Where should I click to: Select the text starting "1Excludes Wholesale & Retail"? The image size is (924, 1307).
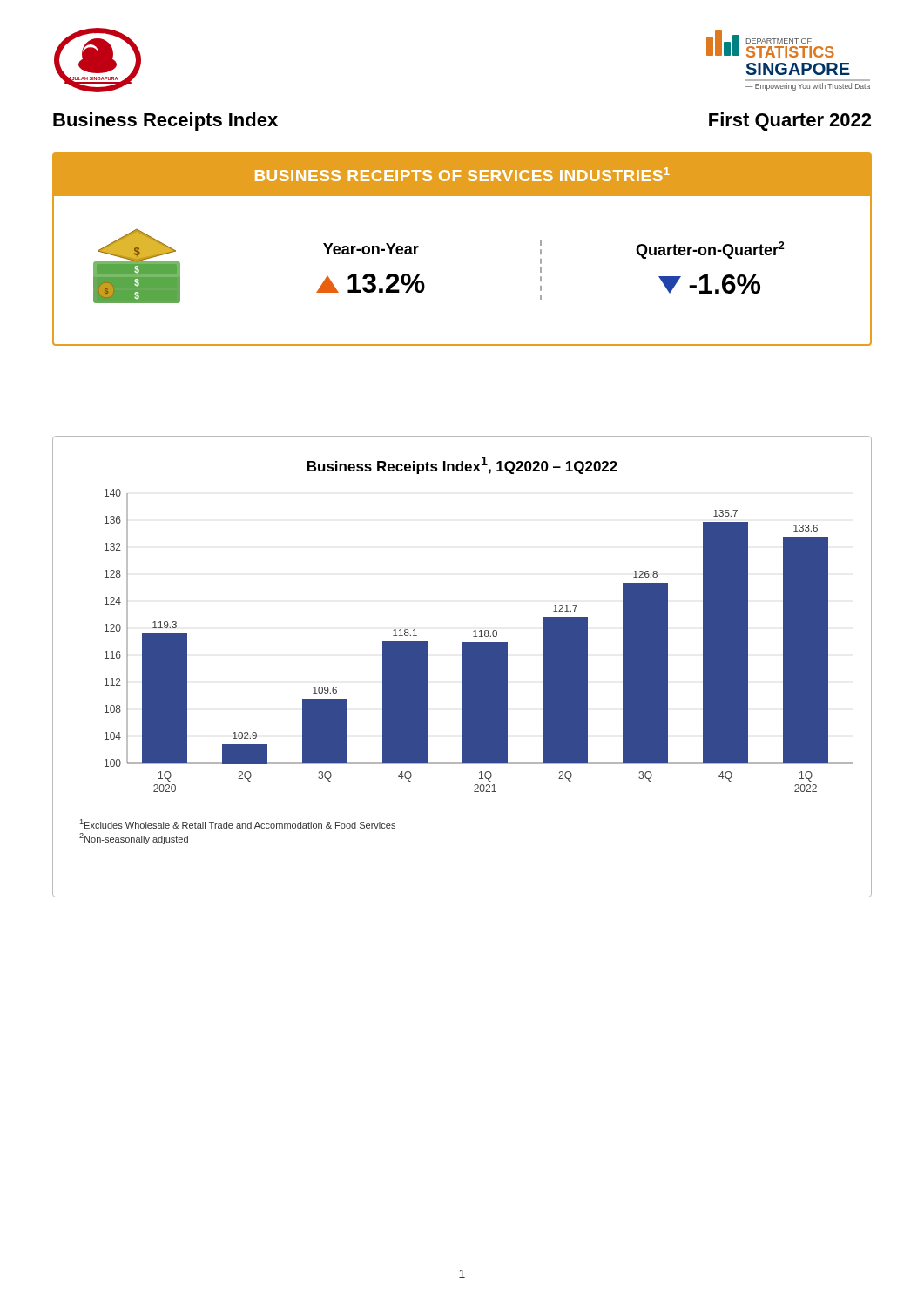tap(238, 823)
